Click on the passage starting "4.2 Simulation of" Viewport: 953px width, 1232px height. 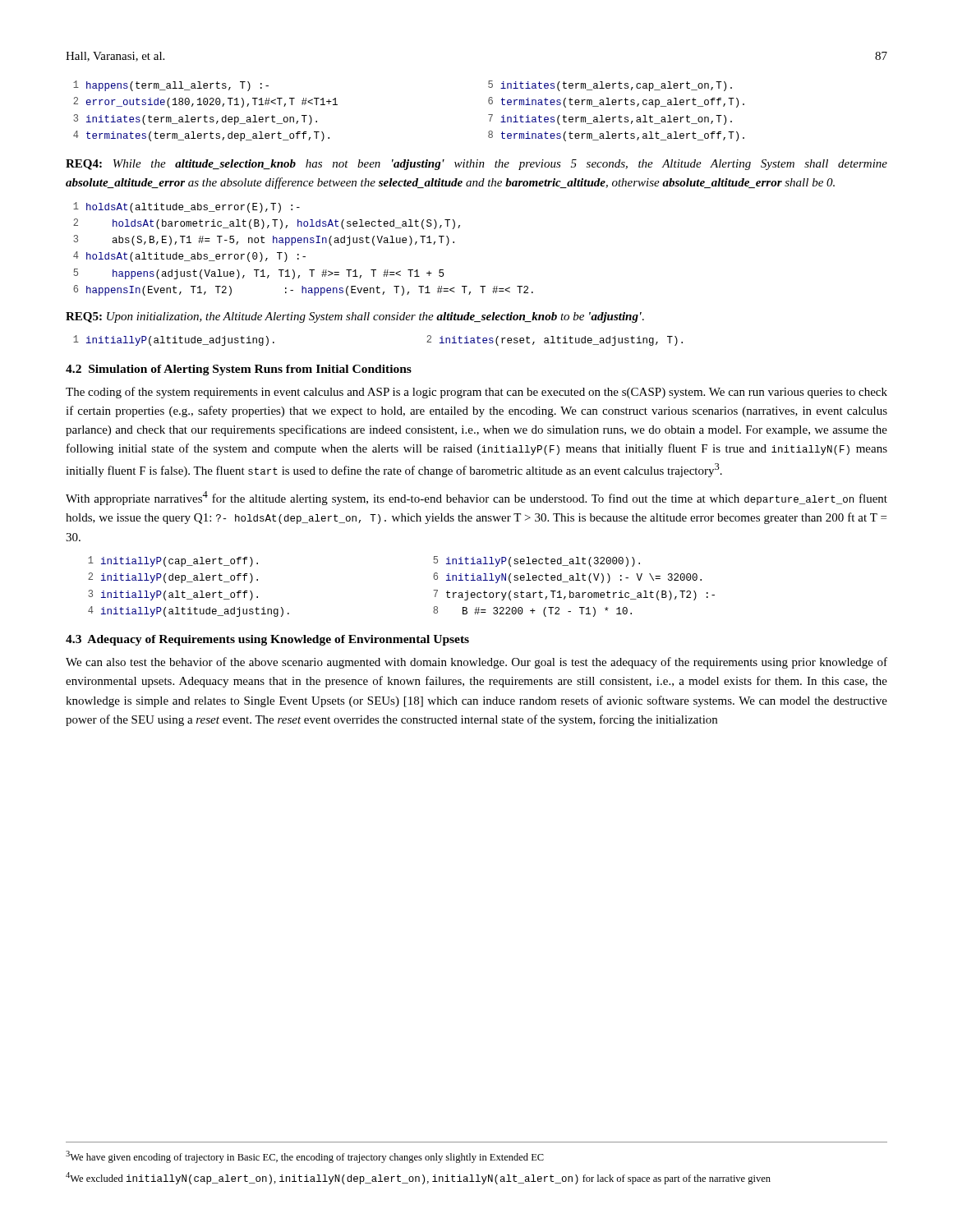pos(239,368)
